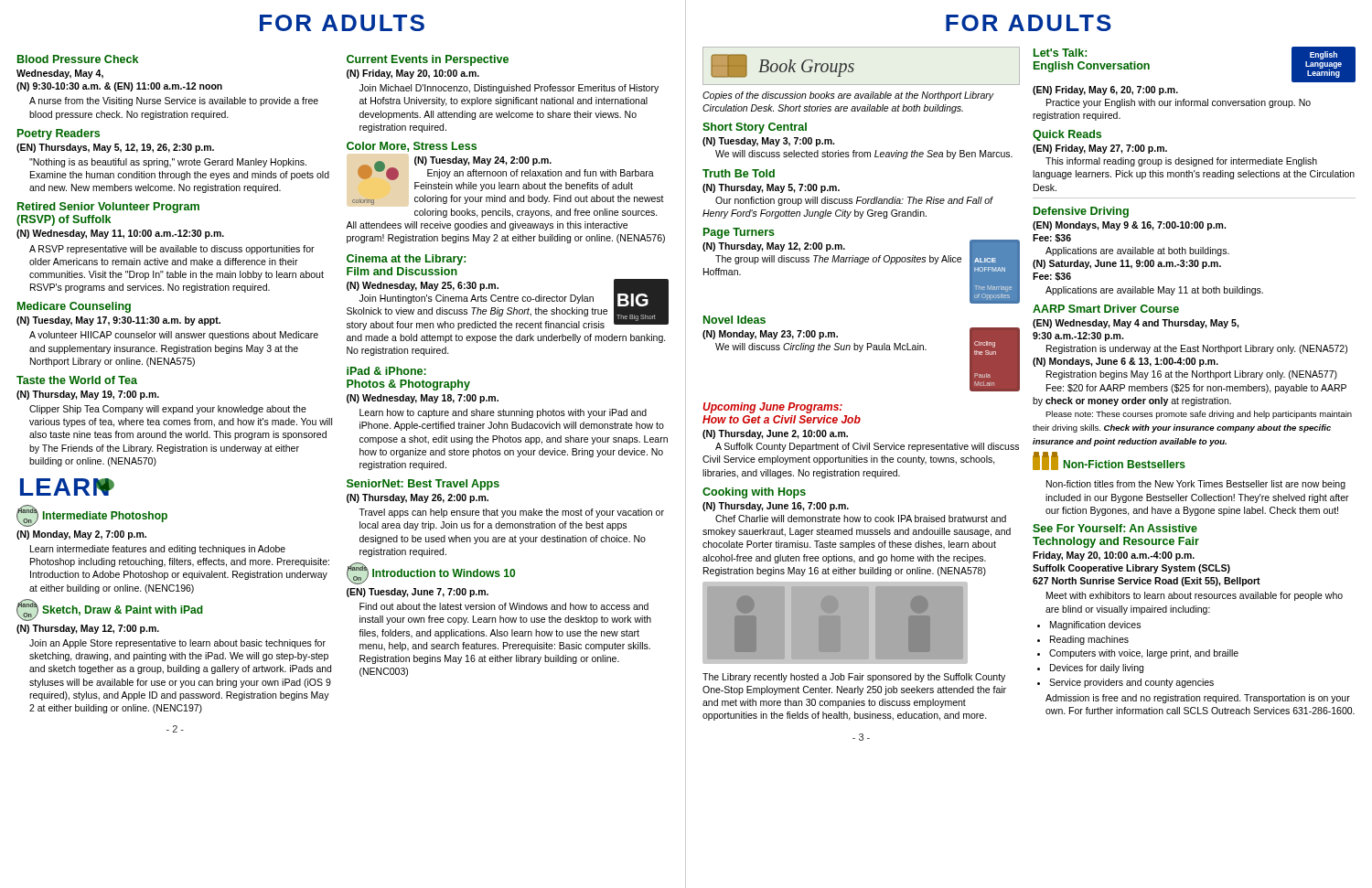Click on the text block containing "(N) Tuesday, May 24,"
Image resolution: width=1372 pixels, height=888 pixels.
(x=506, y=199)
